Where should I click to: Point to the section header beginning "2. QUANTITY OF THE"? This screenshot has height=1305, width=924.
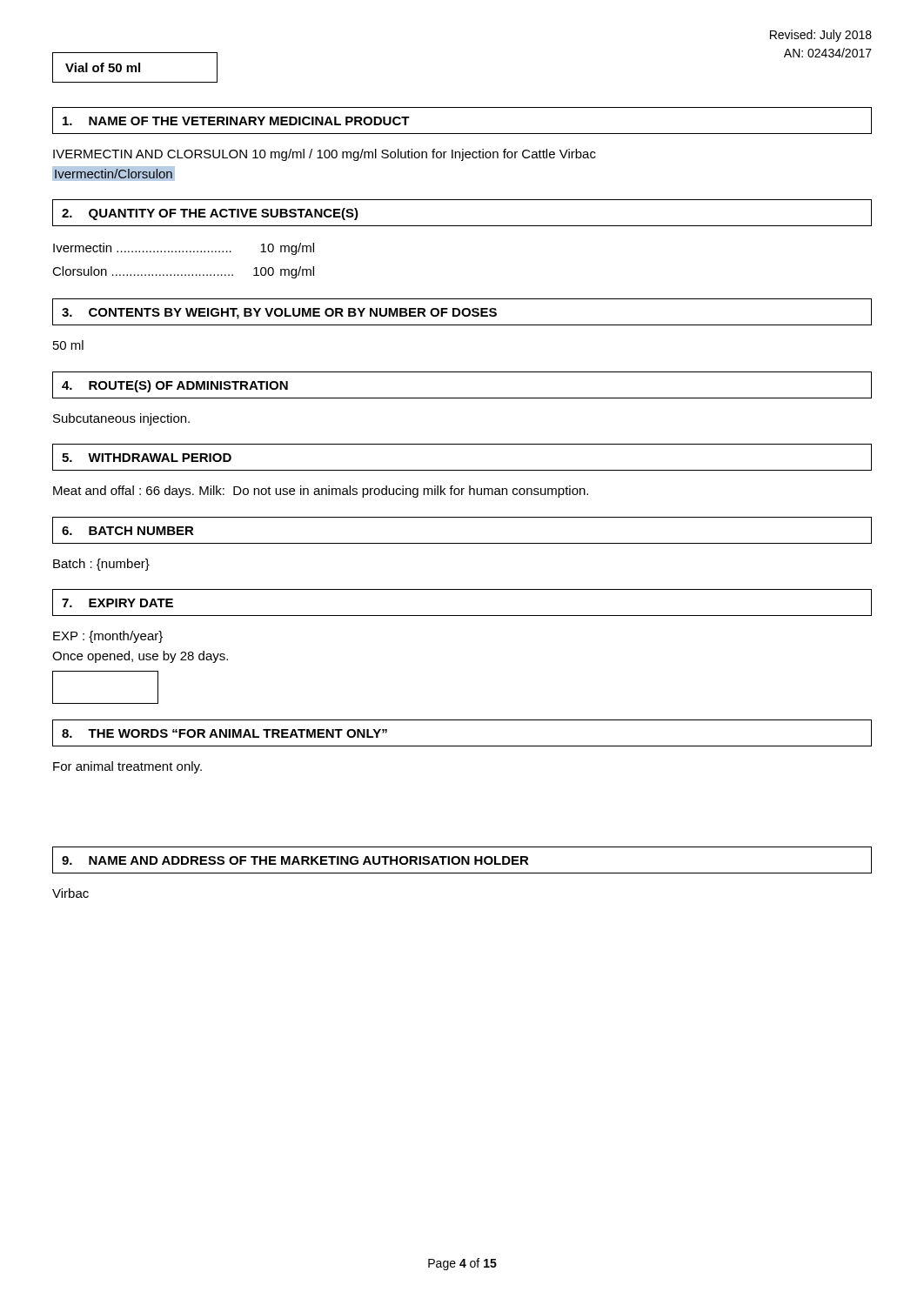tap(210, 213)
